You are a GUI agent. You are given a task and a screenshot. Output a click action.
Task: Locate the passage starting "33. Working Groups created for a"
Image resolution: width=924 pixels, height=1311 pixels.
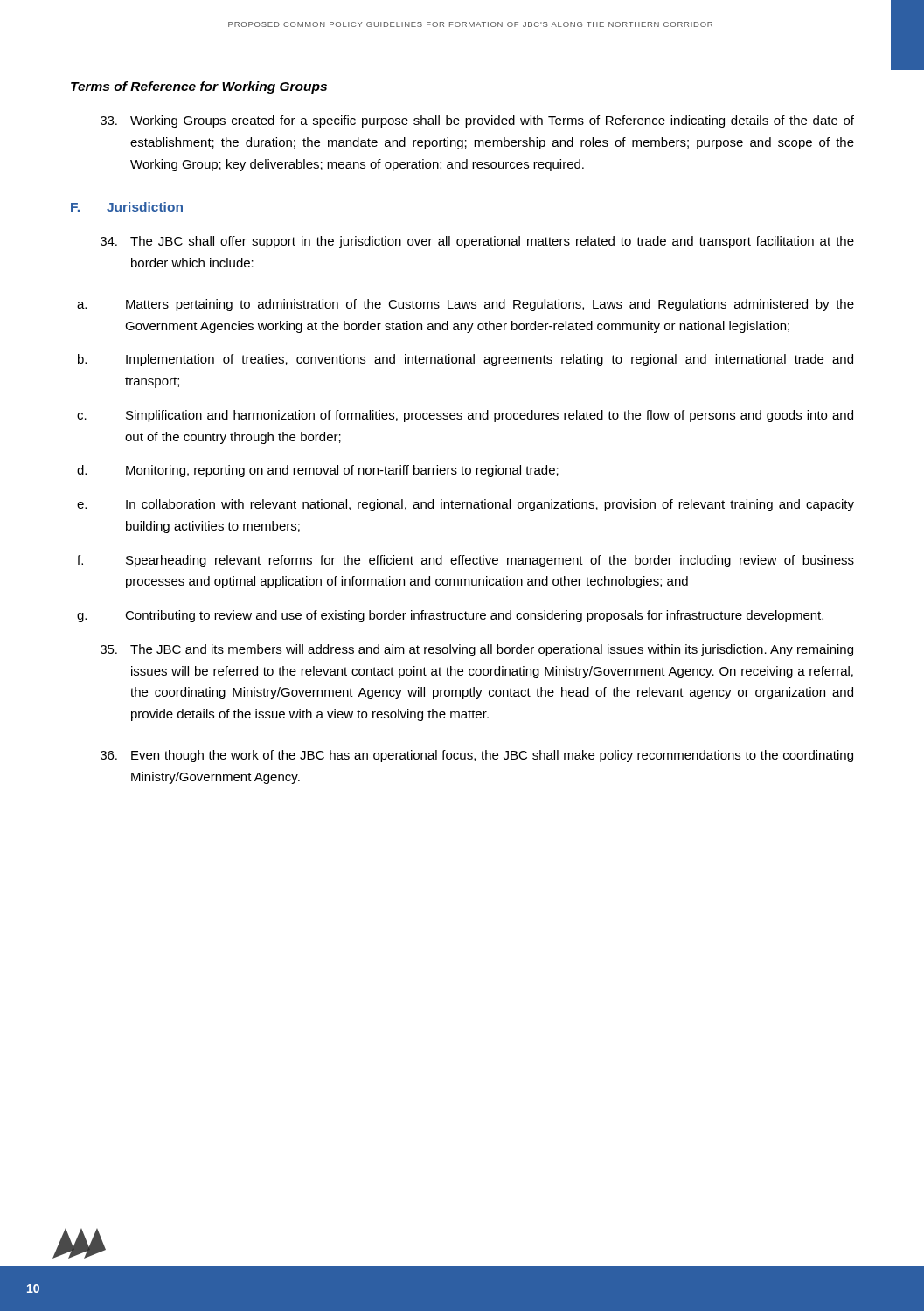click(x=462, y=143)
